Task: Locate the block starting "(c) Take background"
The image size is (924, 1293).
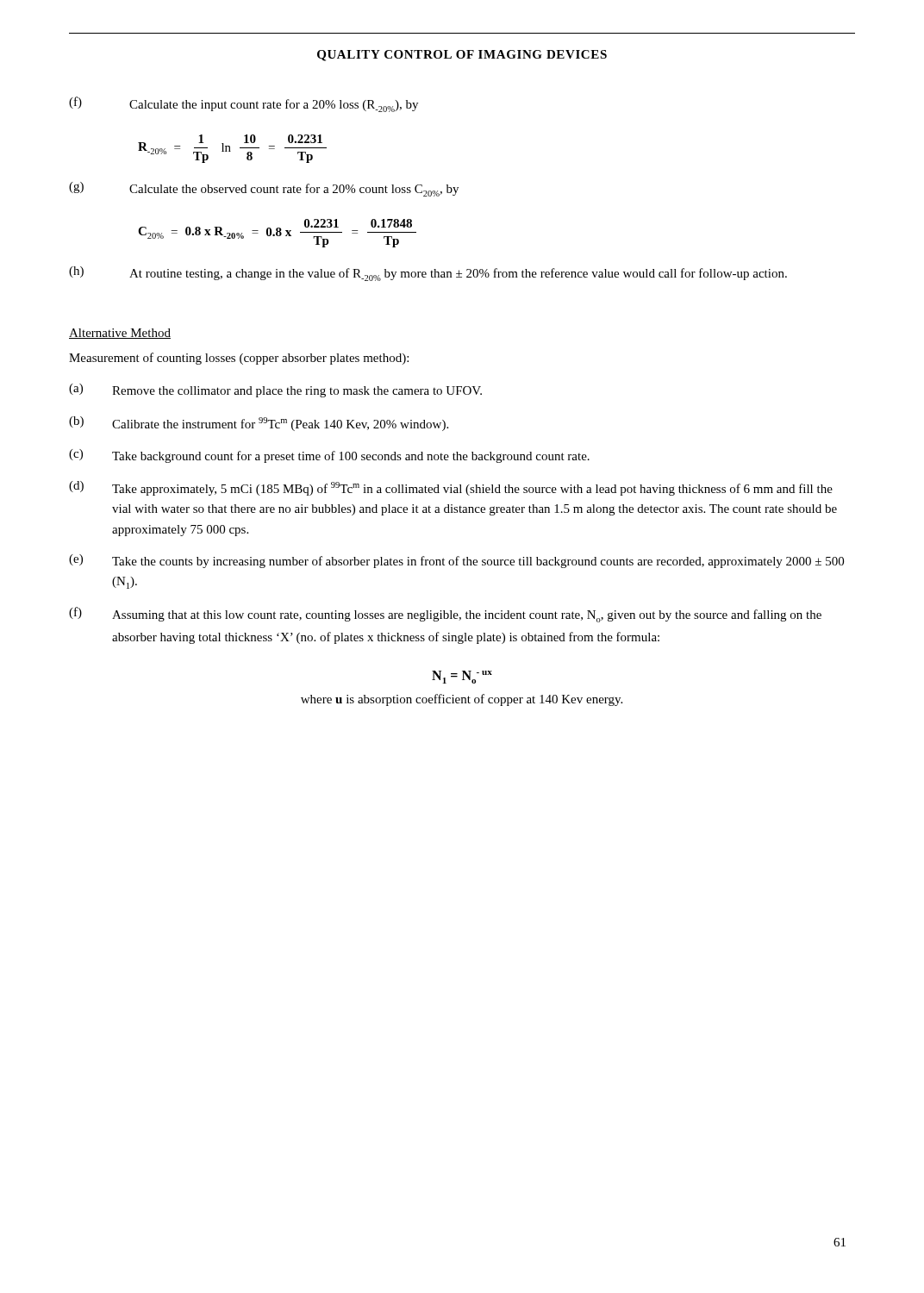Action: point(462,456)
